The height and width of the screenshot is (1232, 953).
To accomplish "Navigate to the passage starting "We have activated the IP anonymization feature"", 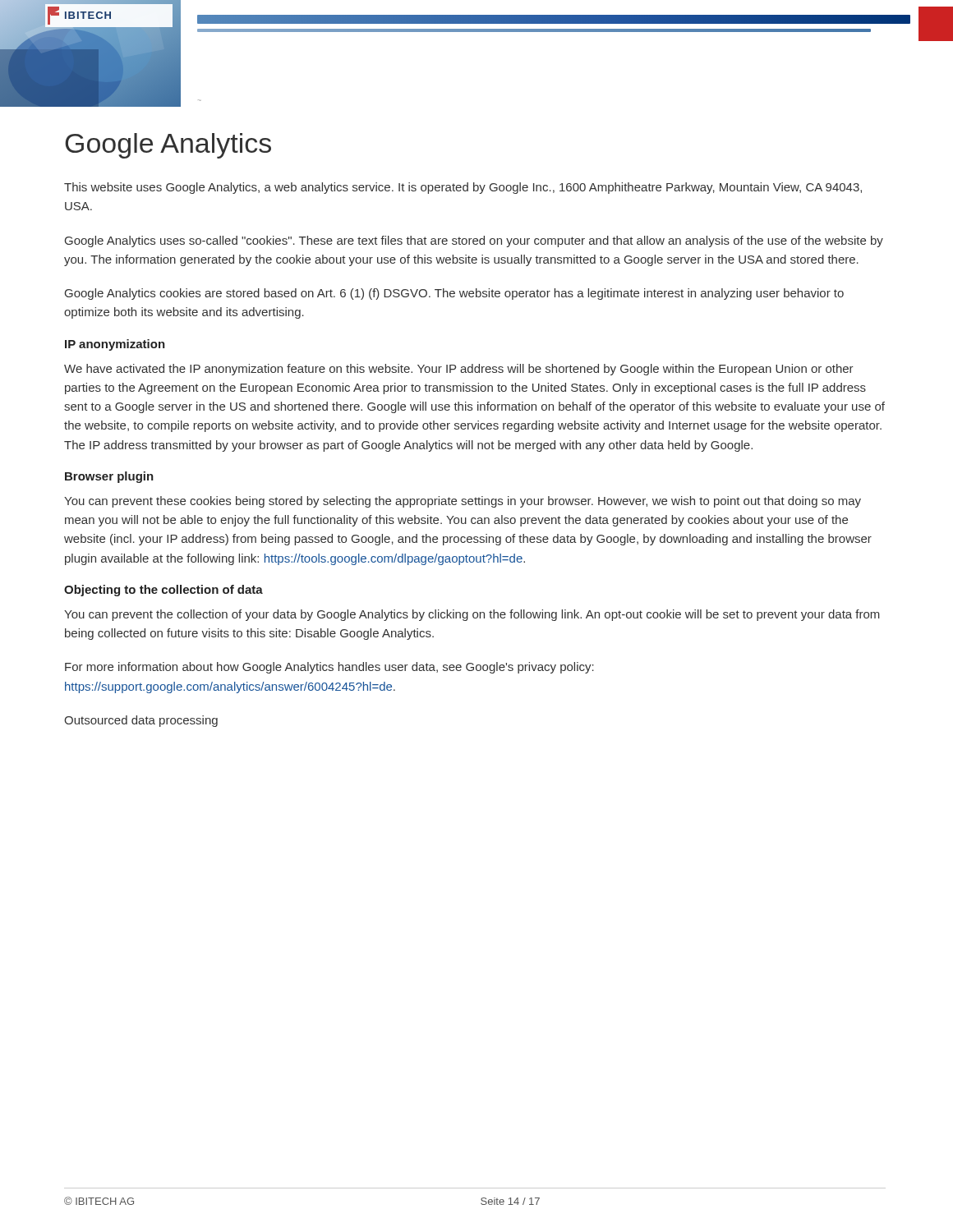I will (474, 406).
